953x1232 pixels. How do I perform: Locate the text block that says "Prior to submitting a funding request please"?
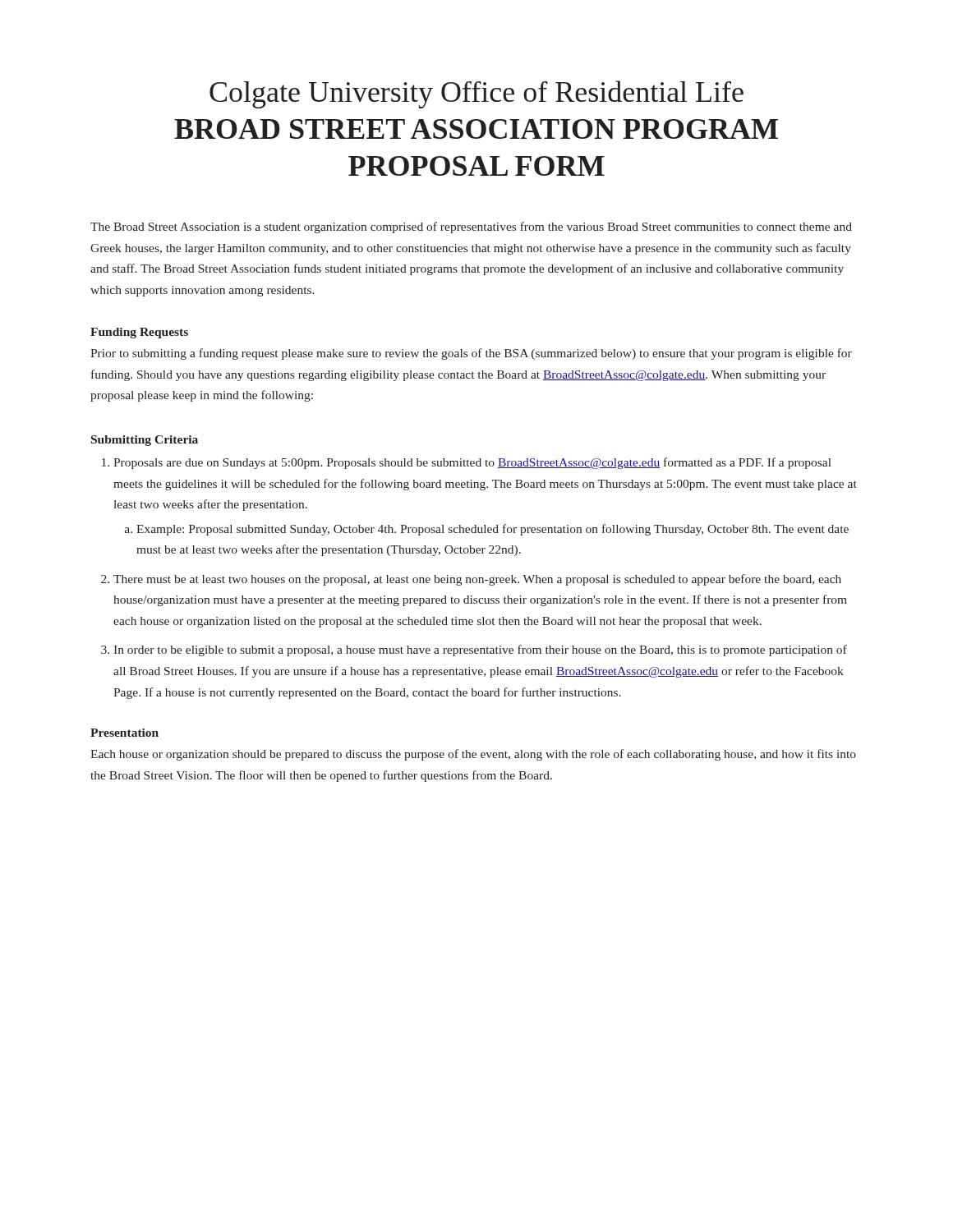pos(471,374)
